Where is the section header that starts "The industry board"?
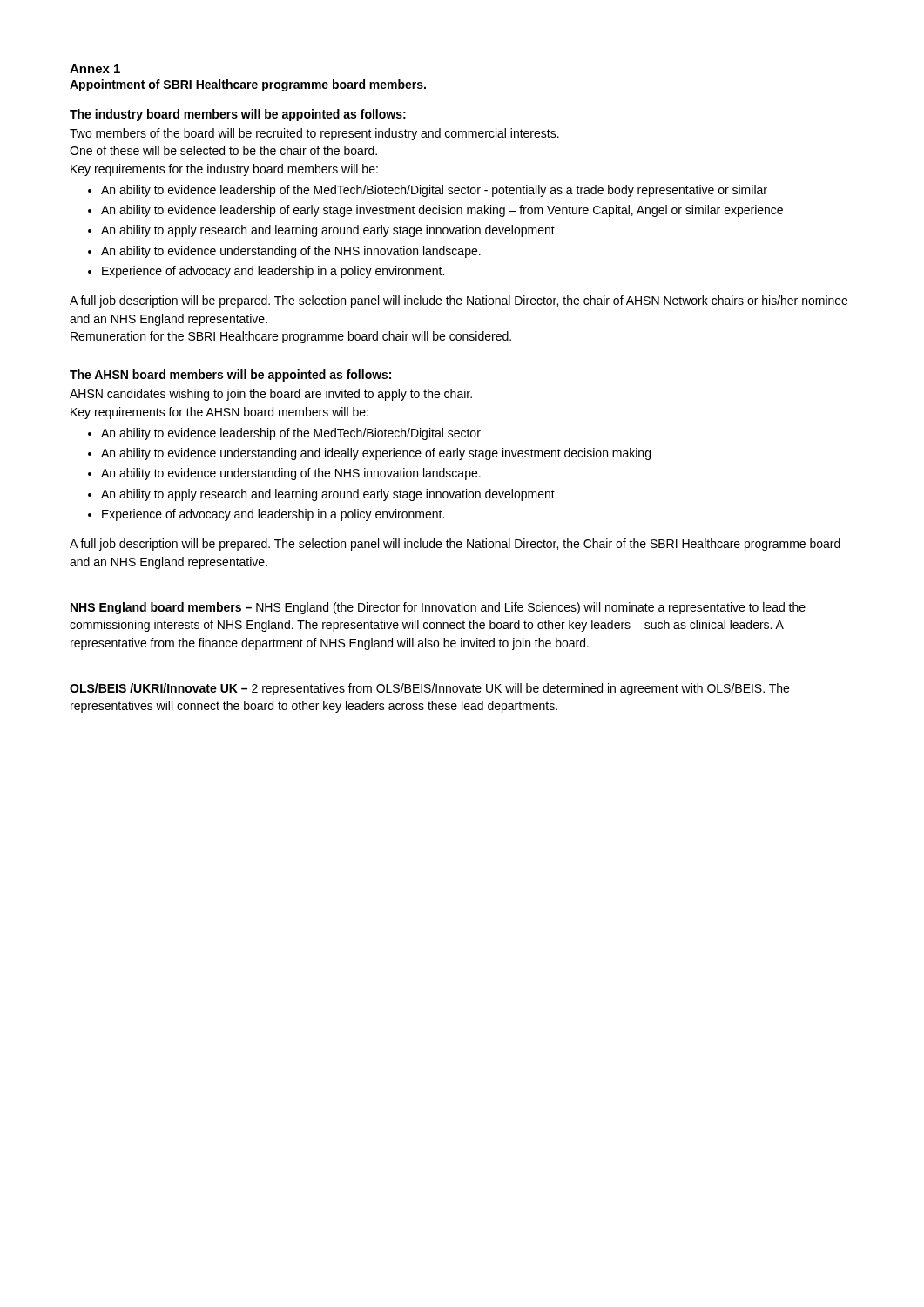The height and width of the screenshot is (1307, 924). [238, 115]
